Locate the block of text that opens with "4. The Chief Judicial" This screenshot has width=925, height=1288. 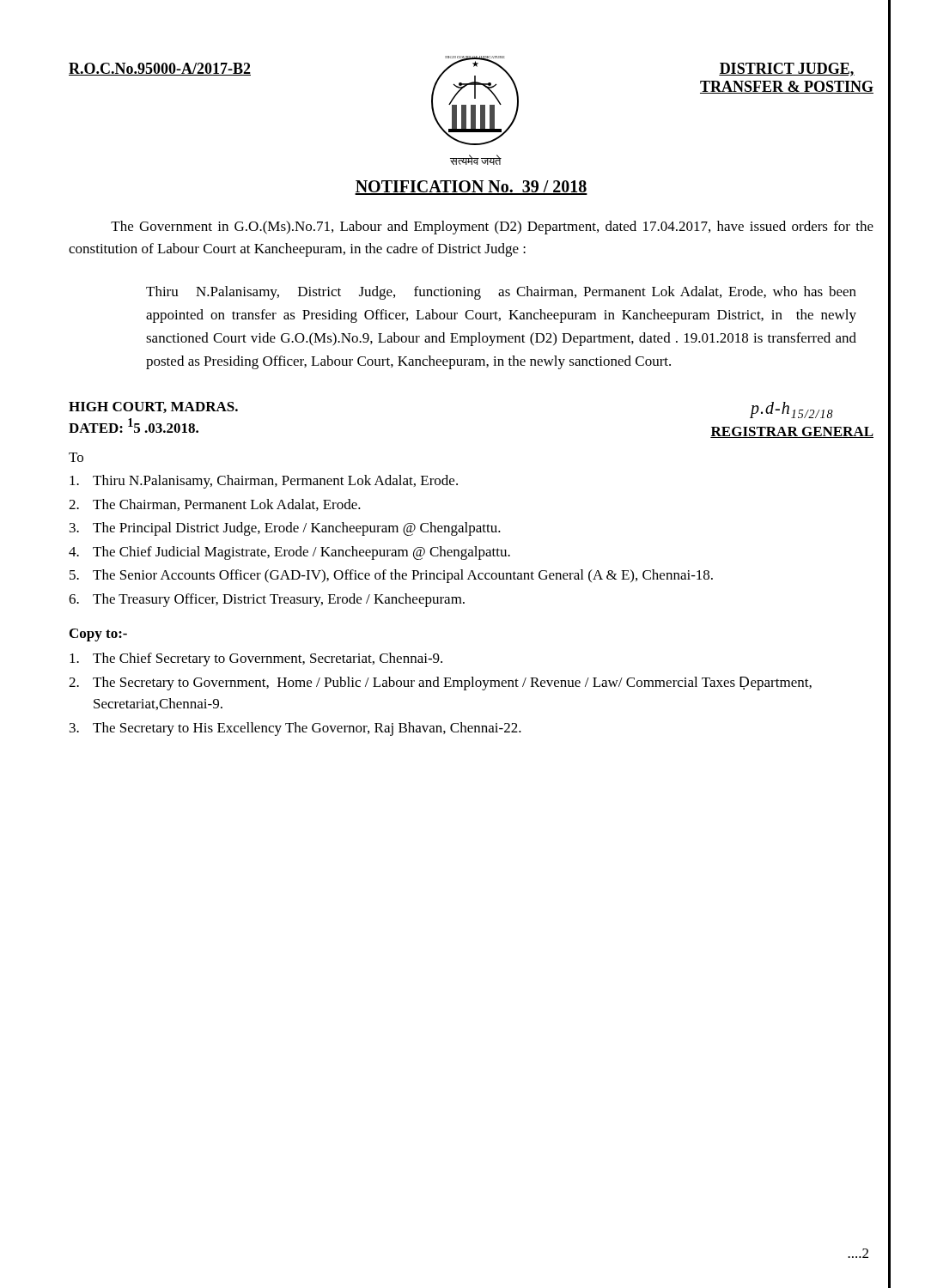point(290,552)
